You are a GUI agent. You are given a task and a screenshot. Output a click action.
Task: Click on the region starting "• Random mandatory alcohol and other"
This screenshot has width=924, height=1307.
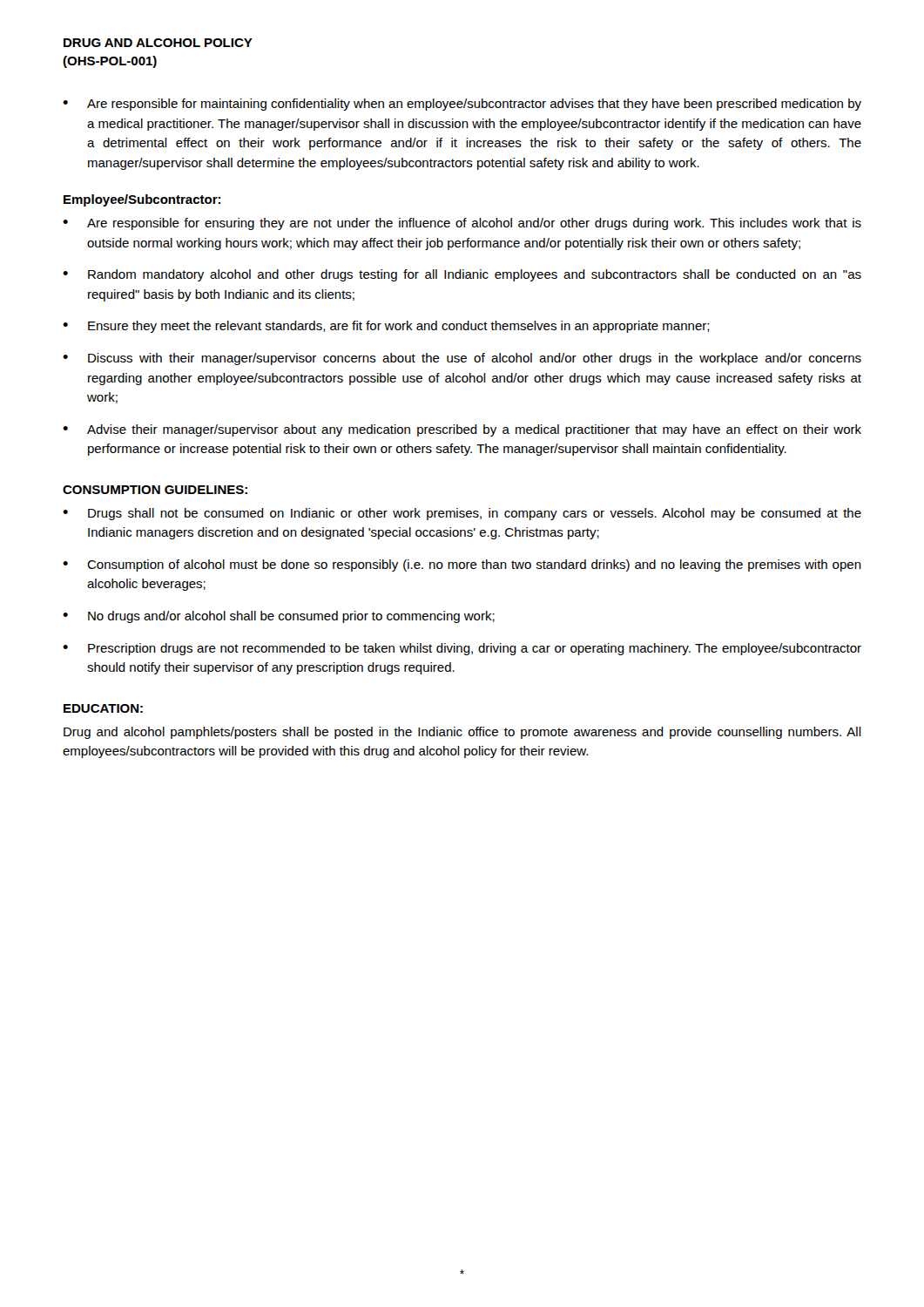462,285
